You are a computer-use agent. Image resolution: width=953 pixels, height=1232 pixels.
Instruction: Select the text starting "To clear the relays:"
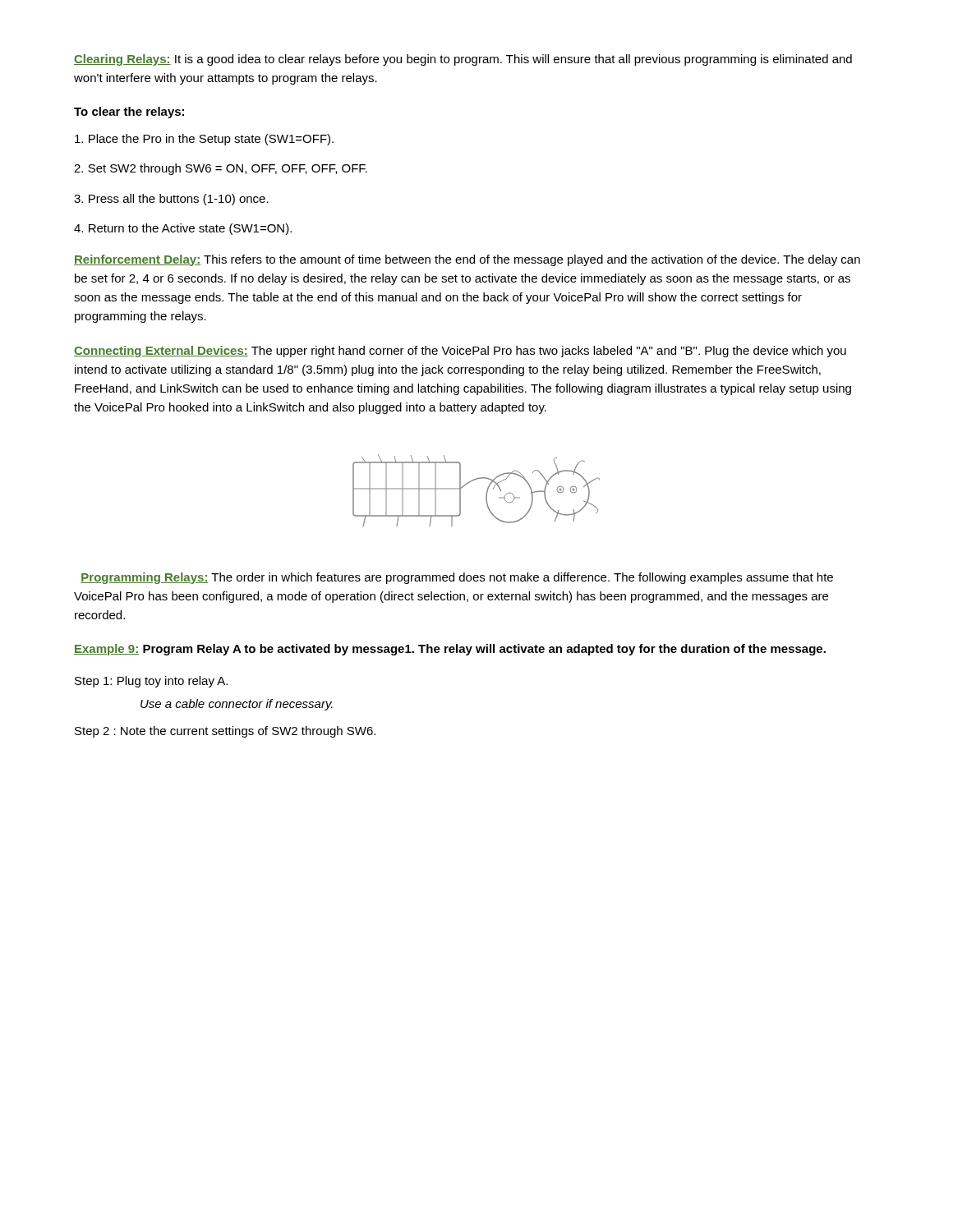(x=130, y=111)
